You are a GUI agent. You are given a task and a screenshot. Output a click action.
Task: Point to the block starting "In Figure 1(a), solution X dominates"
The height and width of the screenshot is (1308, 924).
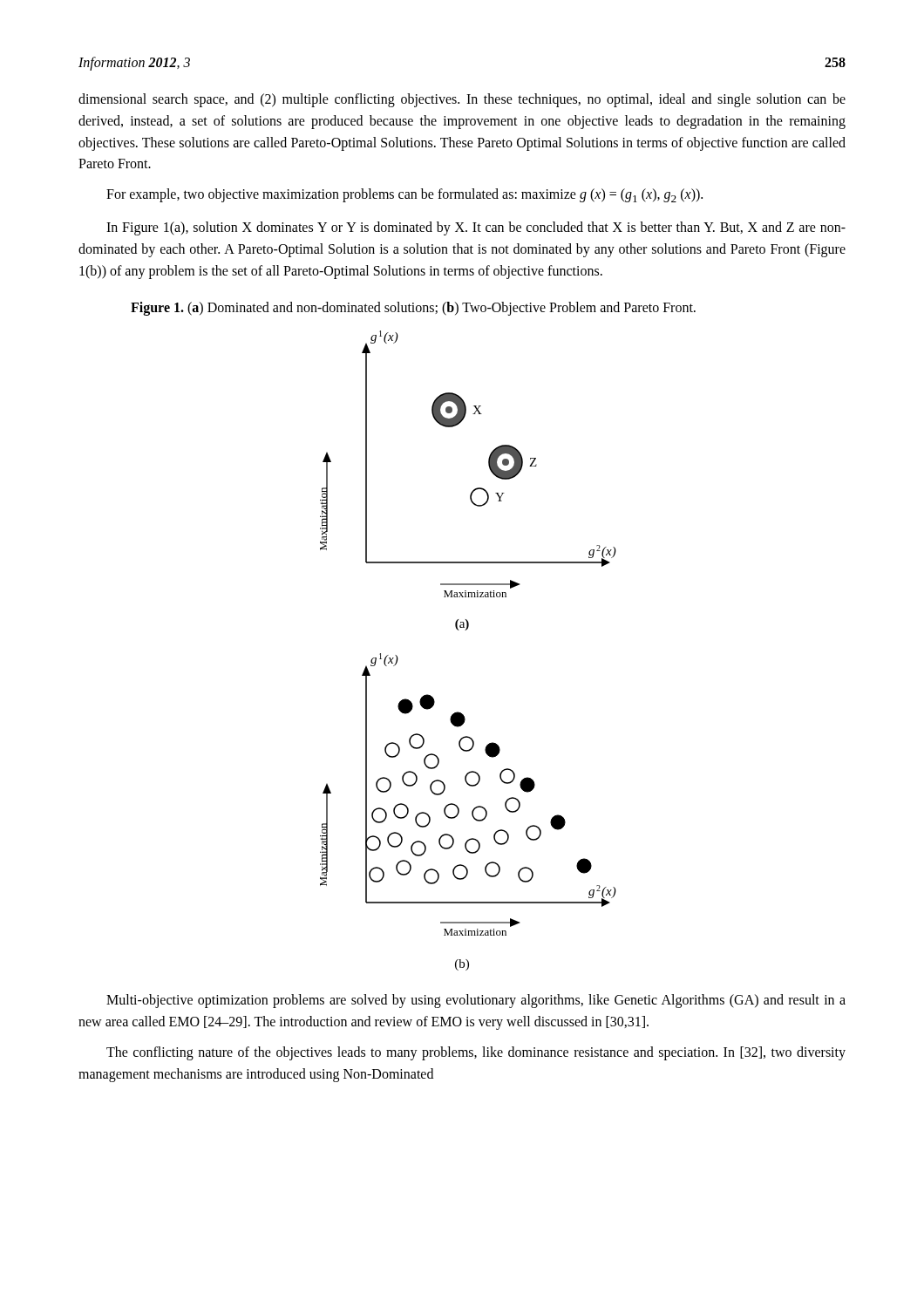coord(462,249)
